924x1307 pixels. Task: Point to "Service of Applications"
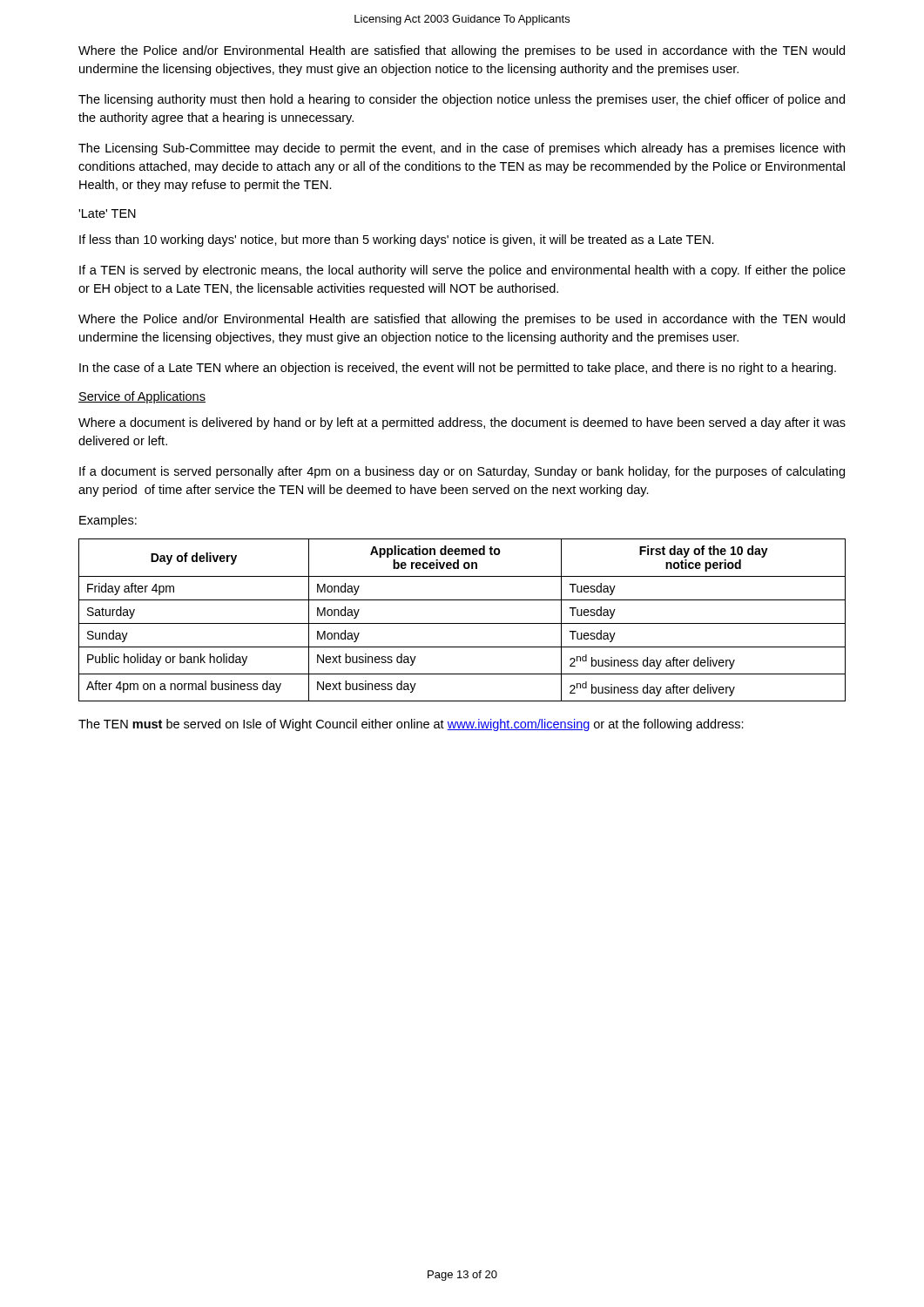click(x=142, y=397)
